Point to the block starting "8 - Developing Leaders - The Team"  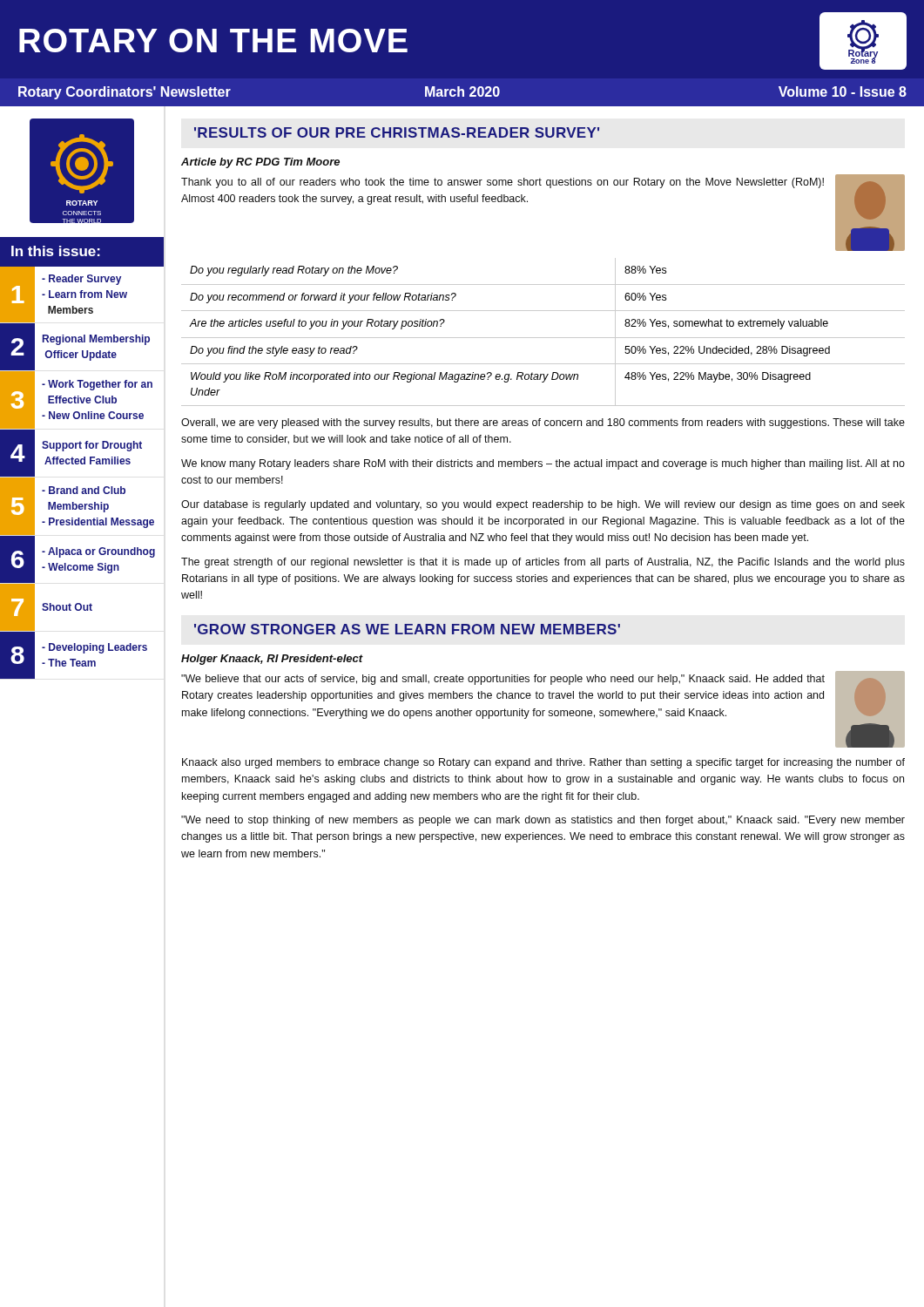[77, 655]
